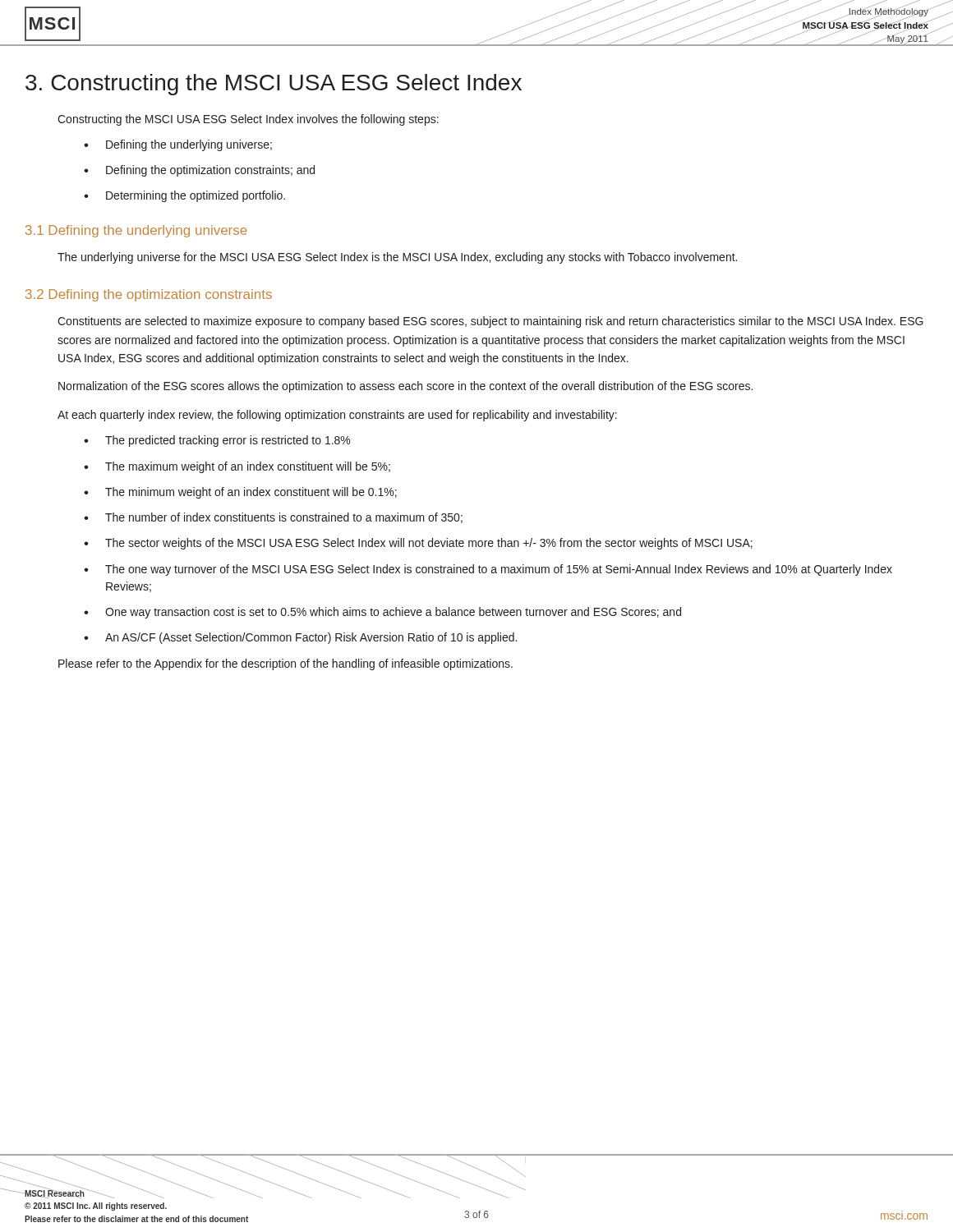Point to "• Defining the optimization constraints; and"
The image size is (953, 1232).
[x=200, y=171]
